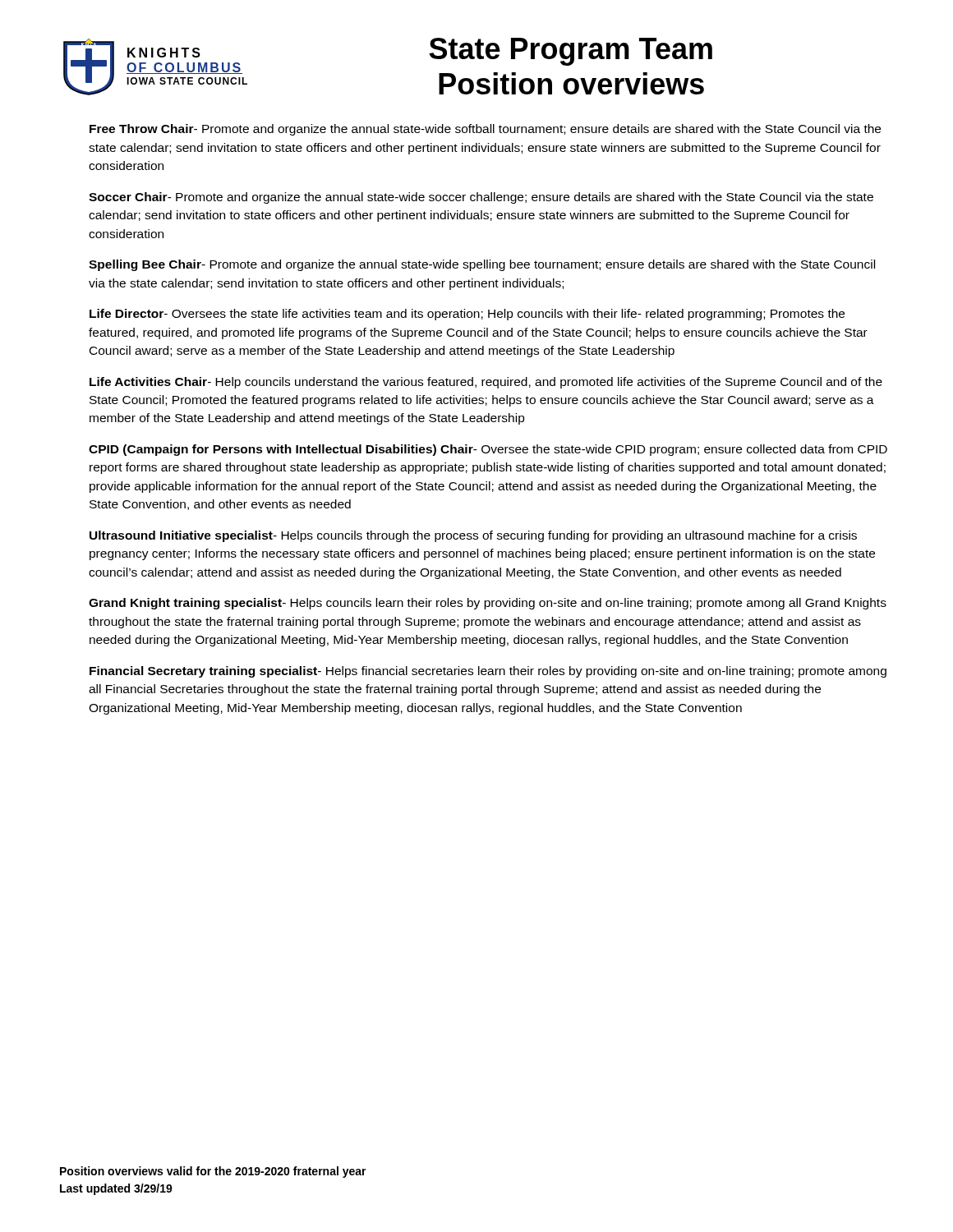The width and height of the screenshot is (953, 1232).
Task: Select the block starting "Life Activities Chair- Help councils understand the various"
Action: (486, 400)
